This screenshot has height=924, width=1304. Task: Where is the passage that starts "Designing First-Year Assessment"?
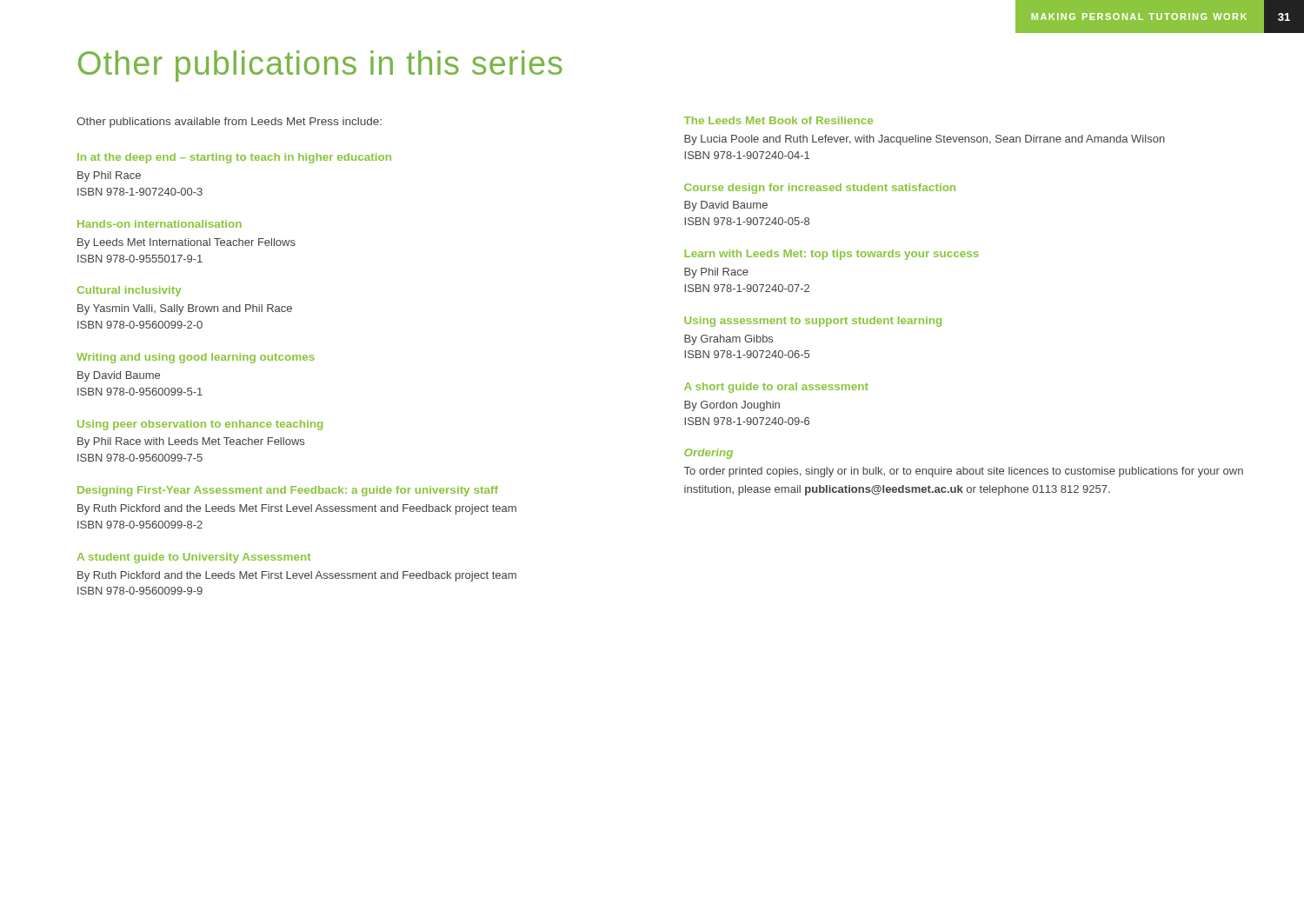[x=363, y=508]
